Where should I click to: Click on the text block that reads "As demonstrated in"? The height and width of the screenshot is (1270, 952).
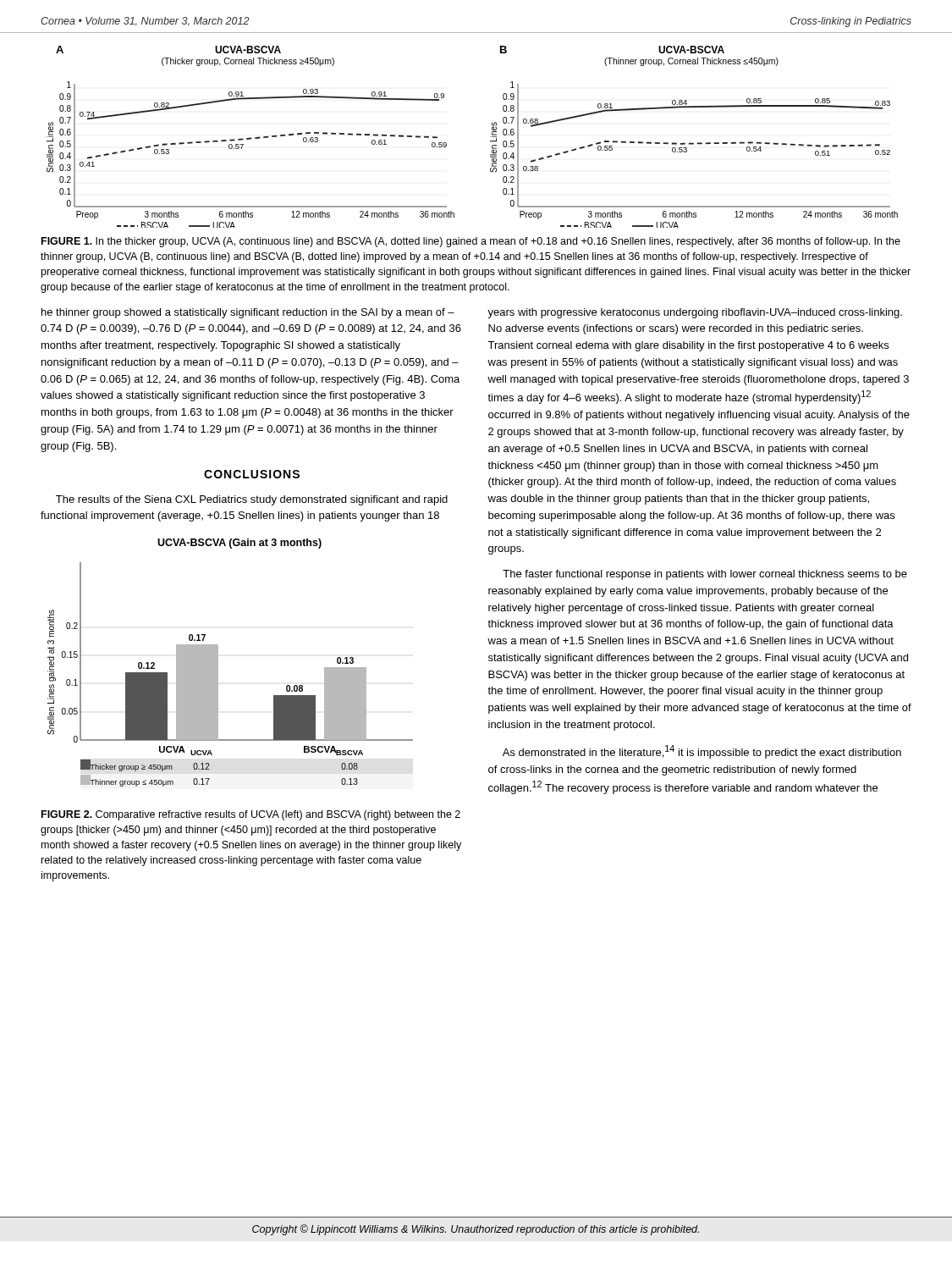coord(695,769)
